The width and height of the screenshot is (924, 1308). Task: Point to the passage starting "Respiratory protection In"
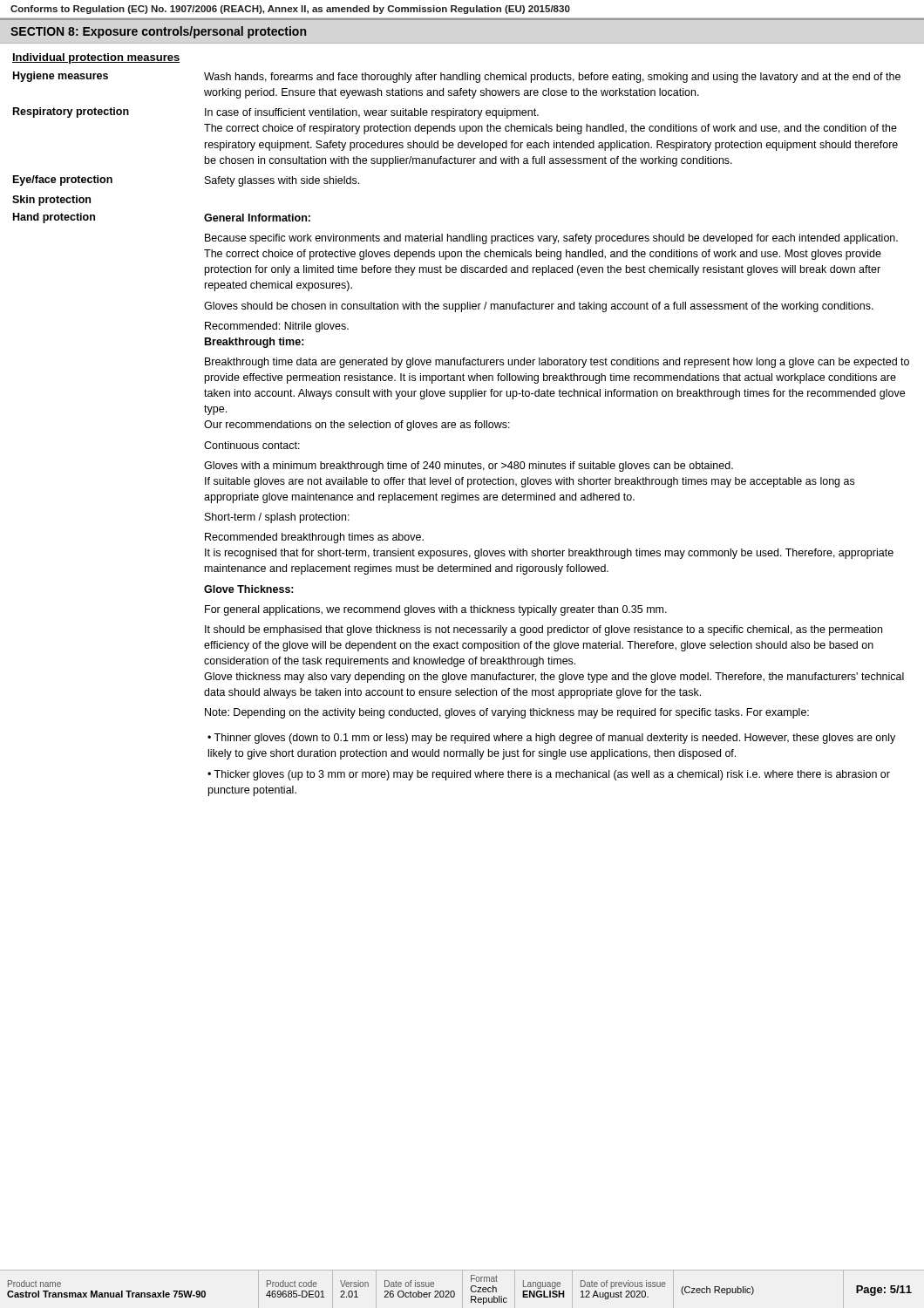coord(462,136)
